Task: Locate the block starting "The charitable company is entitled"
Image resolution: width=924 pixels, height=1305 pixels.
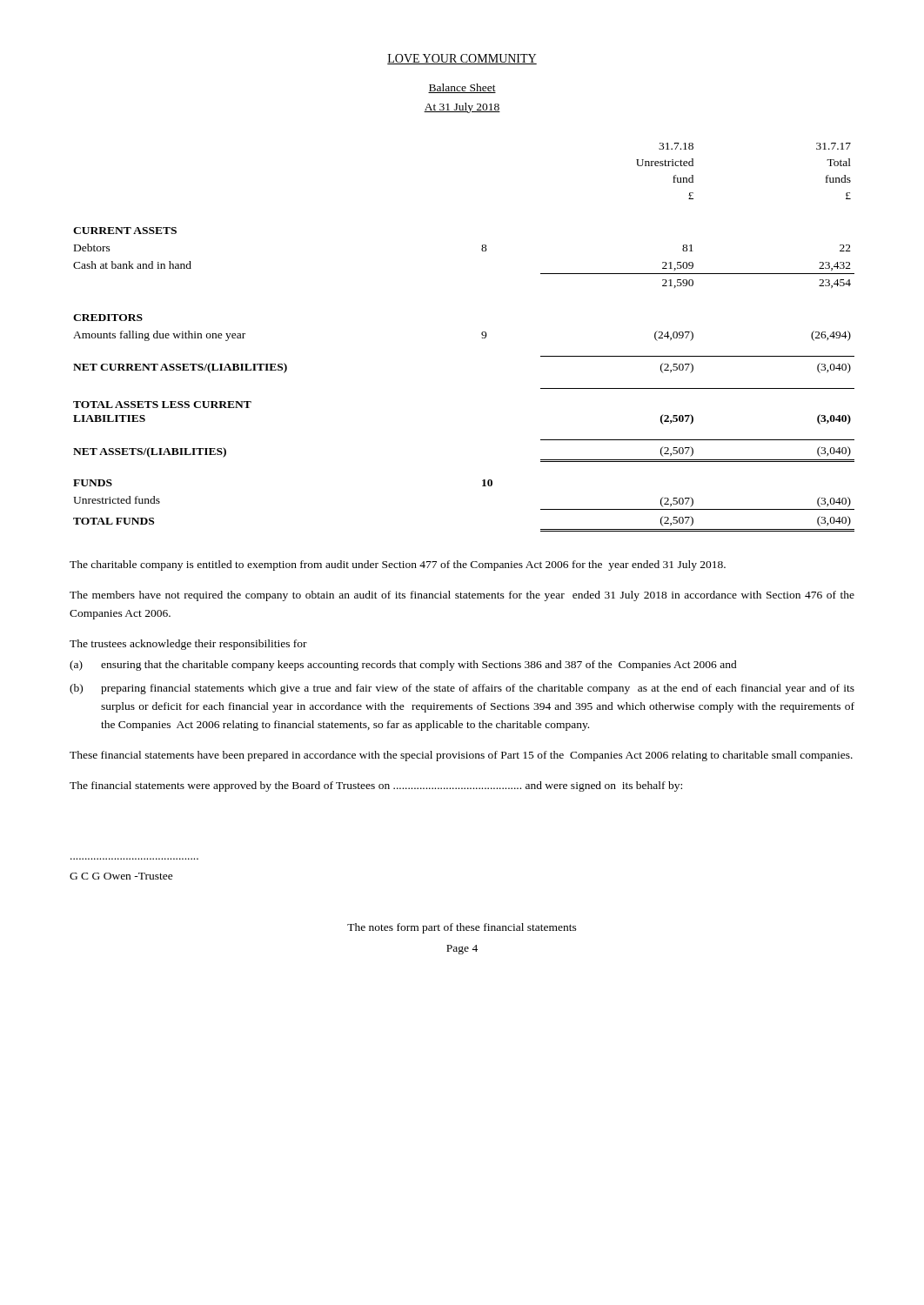Action: coord(398,564)
